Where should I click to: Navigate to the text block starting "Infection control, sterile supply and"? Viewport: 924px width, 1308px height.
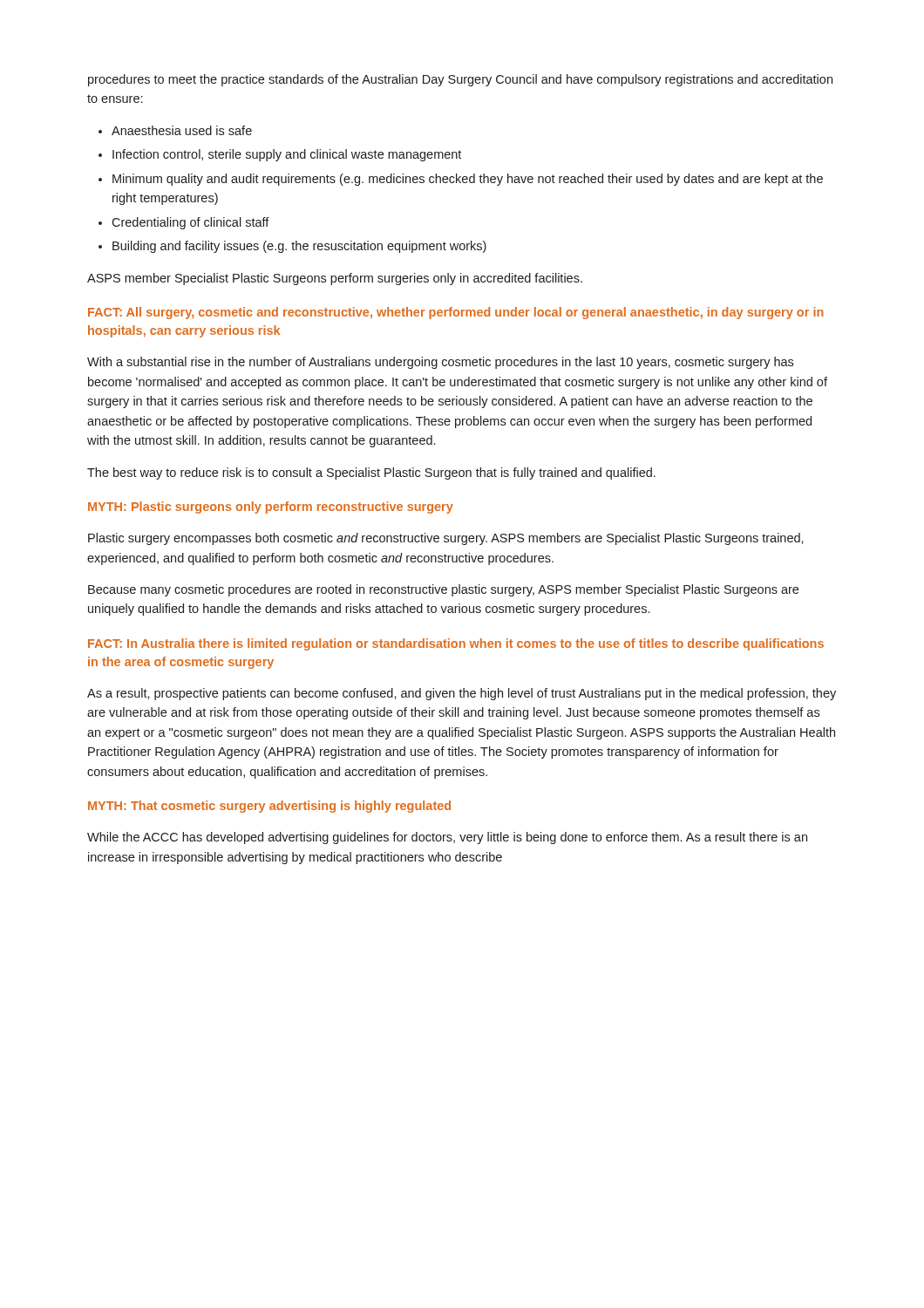(x=287, y=155)
